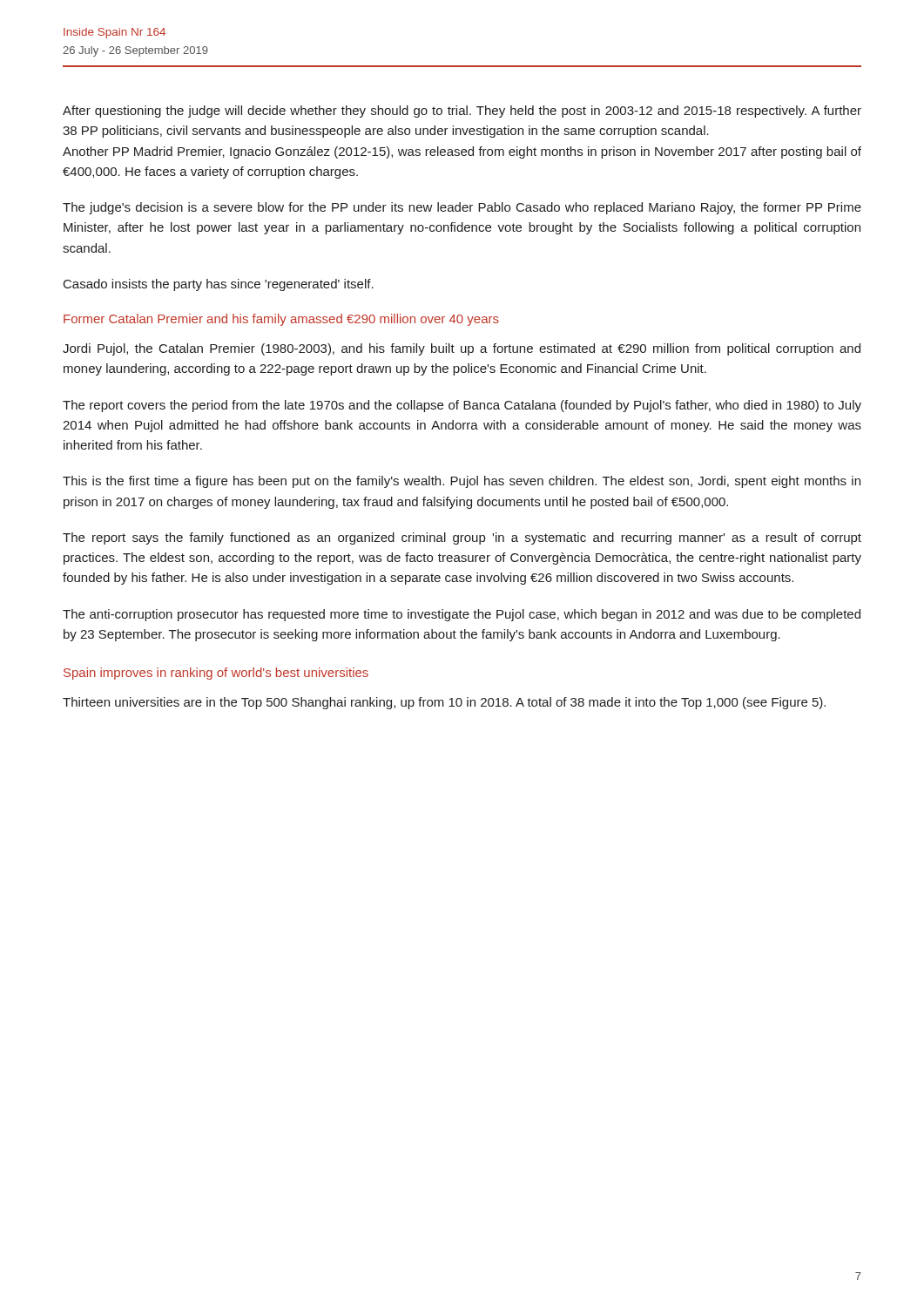Locate the block starting "The report covers the"
This screenshot has height=1307, width=924.
[462, 425]
